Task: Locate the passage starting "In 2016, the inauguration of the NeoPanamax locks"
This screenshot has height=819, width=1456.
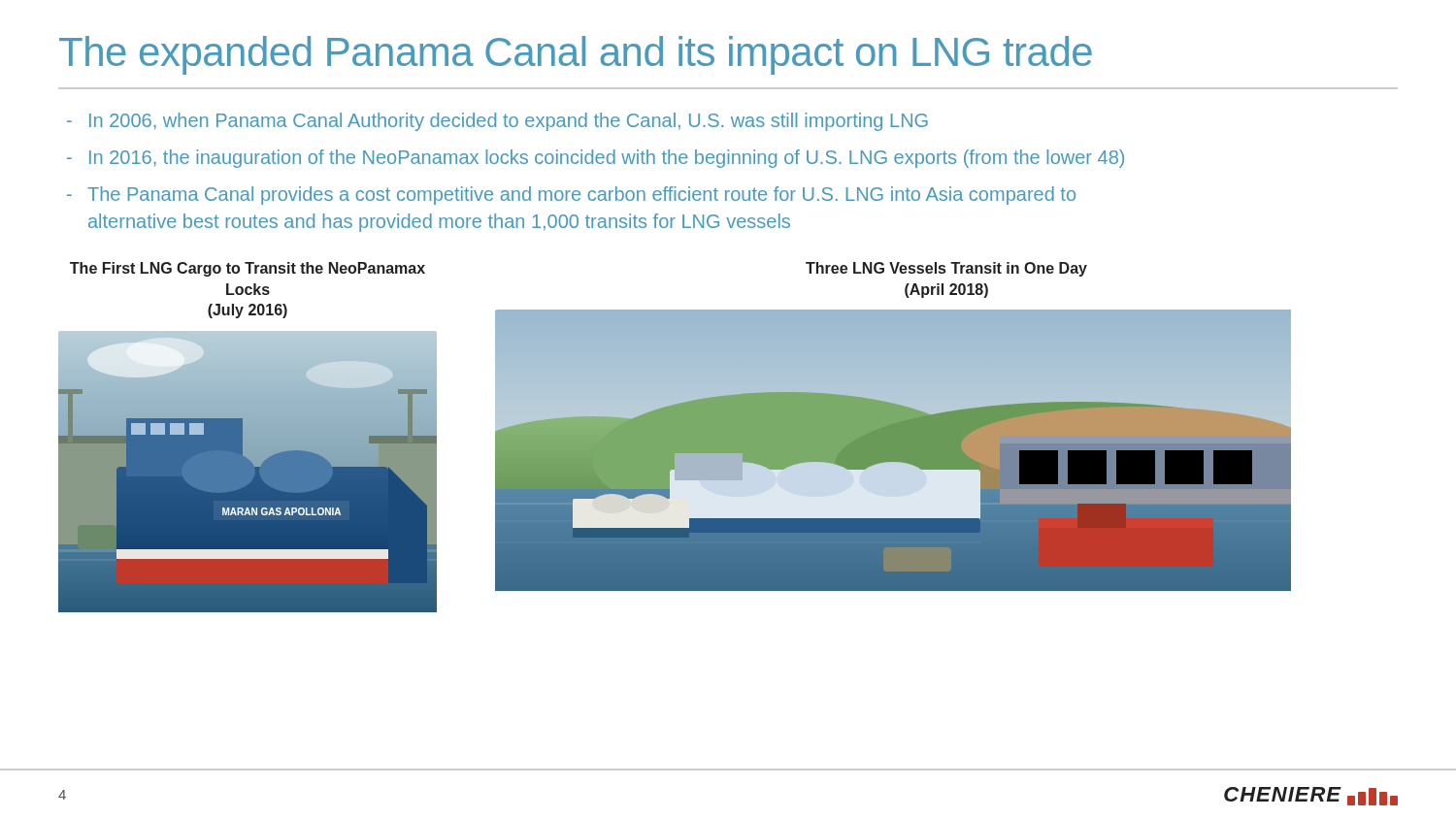Action: pos(606,157)
